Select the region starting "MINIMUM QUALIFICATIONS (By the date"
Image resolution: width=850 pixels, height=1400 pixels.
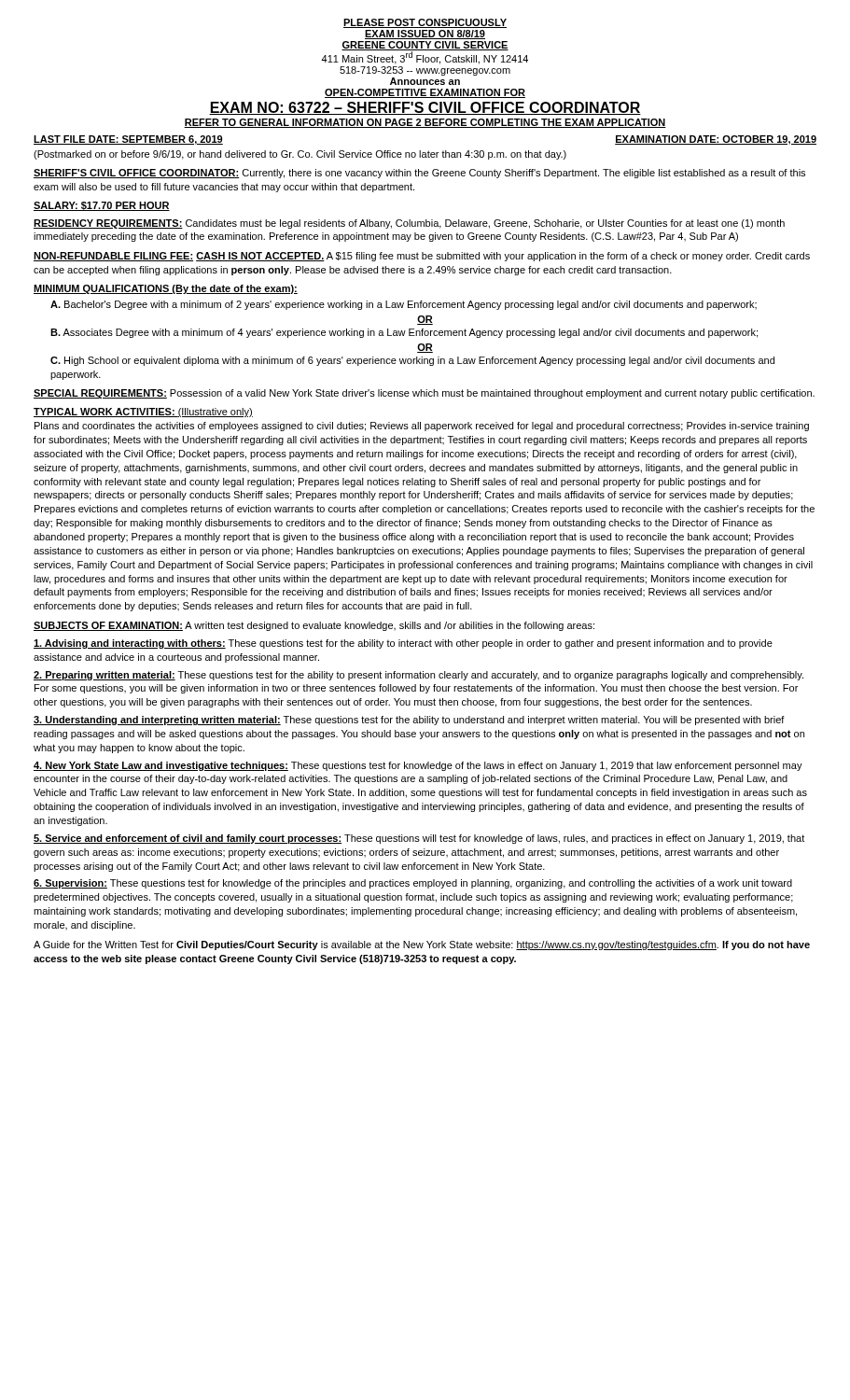(165, 288)
